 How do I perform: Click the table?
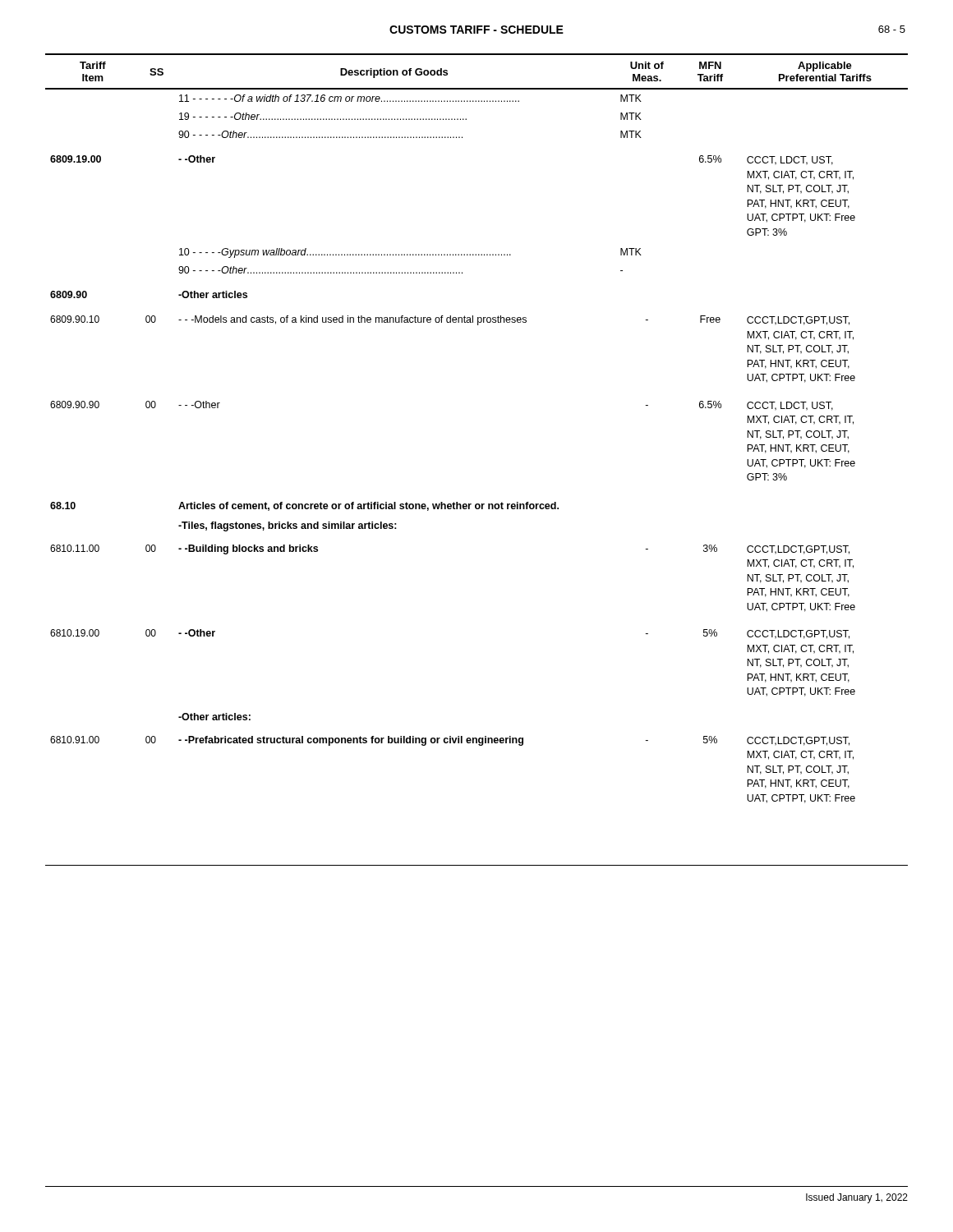pos(476,460)
